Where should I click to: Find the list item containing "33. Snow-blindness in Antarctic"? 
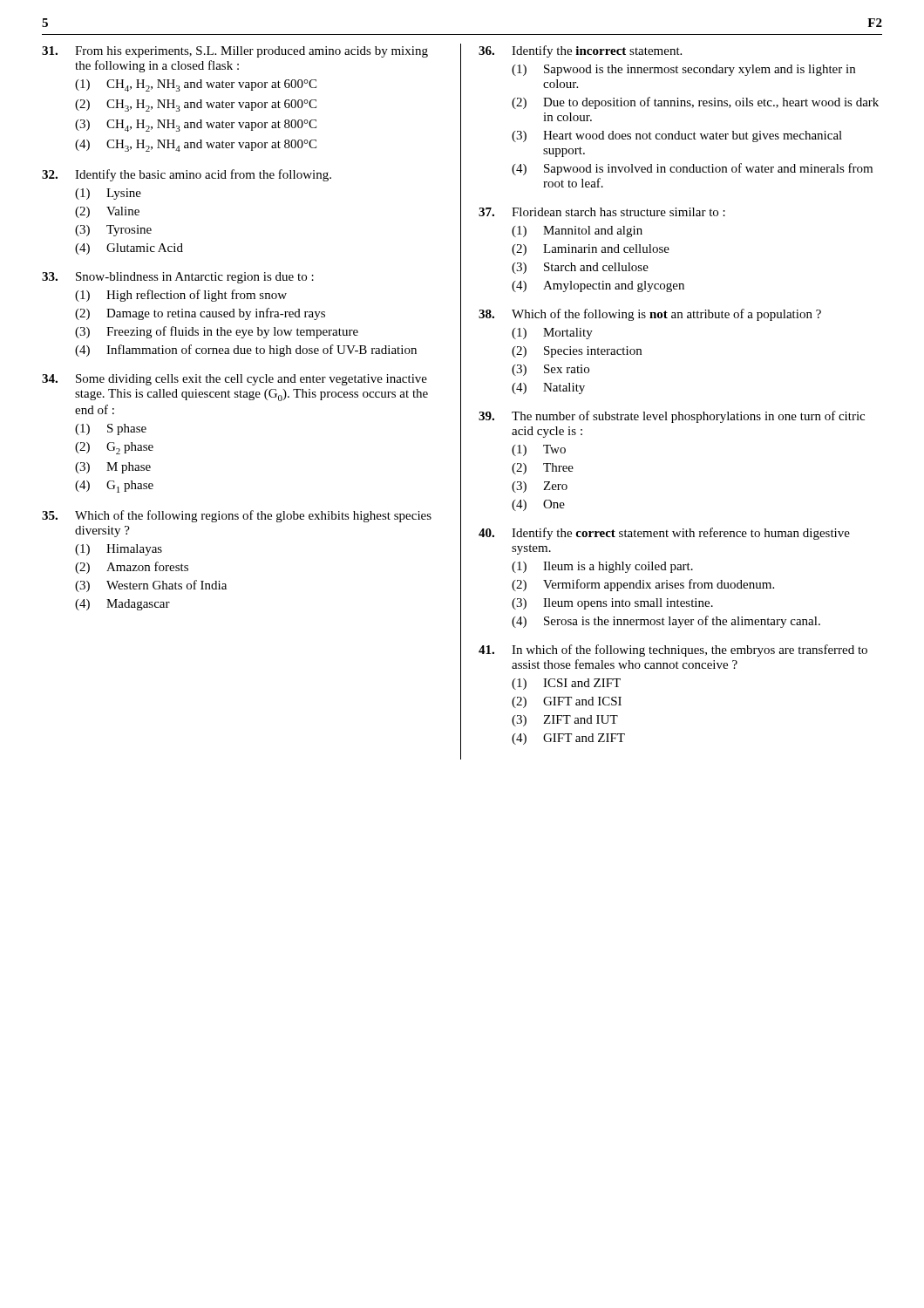242,313
